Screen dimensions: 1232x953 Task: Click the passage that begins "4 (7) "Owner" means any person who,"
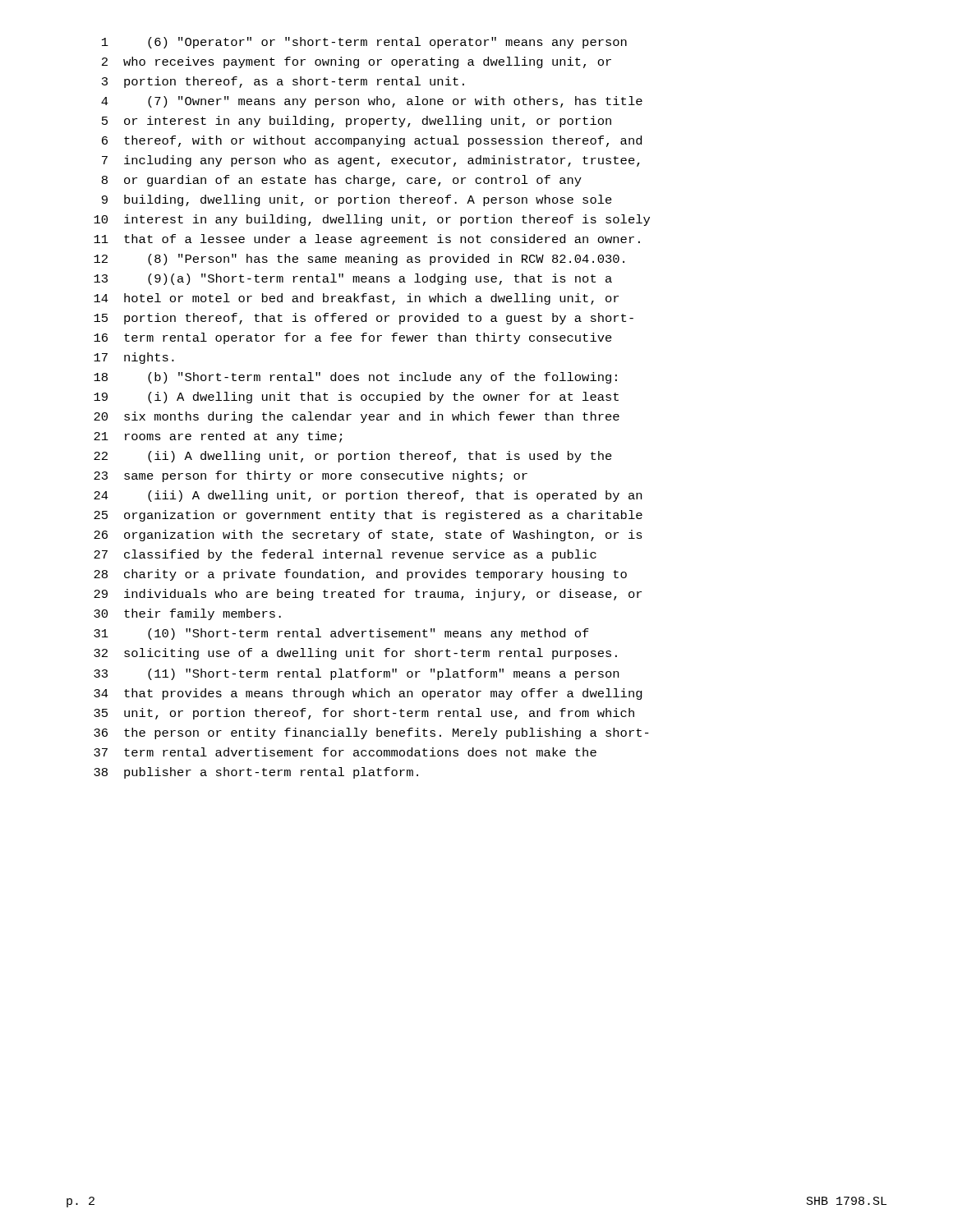pyautogui.click(x=476, y=171)
